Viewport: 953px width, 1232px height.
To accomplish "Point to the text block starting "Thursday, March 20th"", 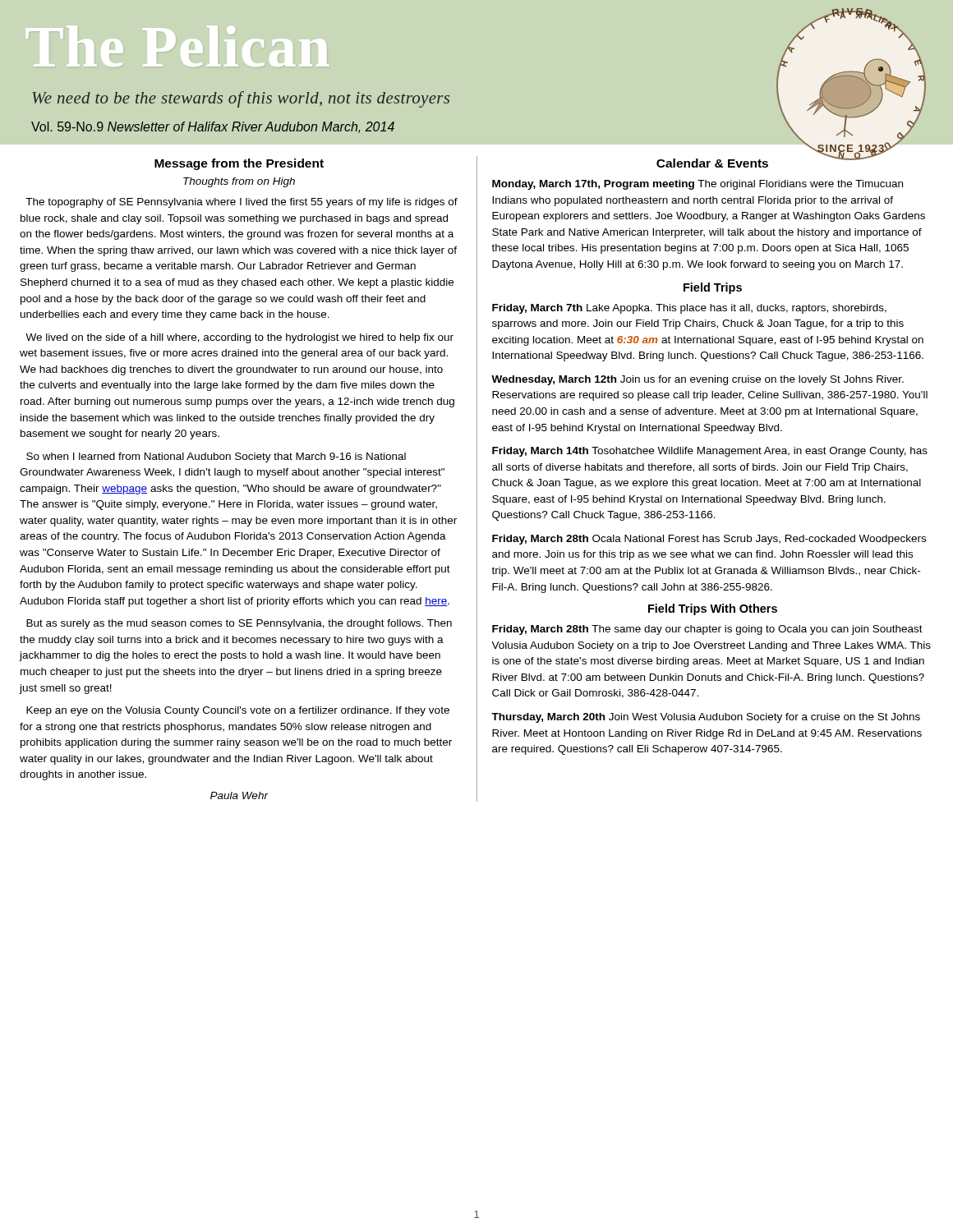I will point(707,733).
